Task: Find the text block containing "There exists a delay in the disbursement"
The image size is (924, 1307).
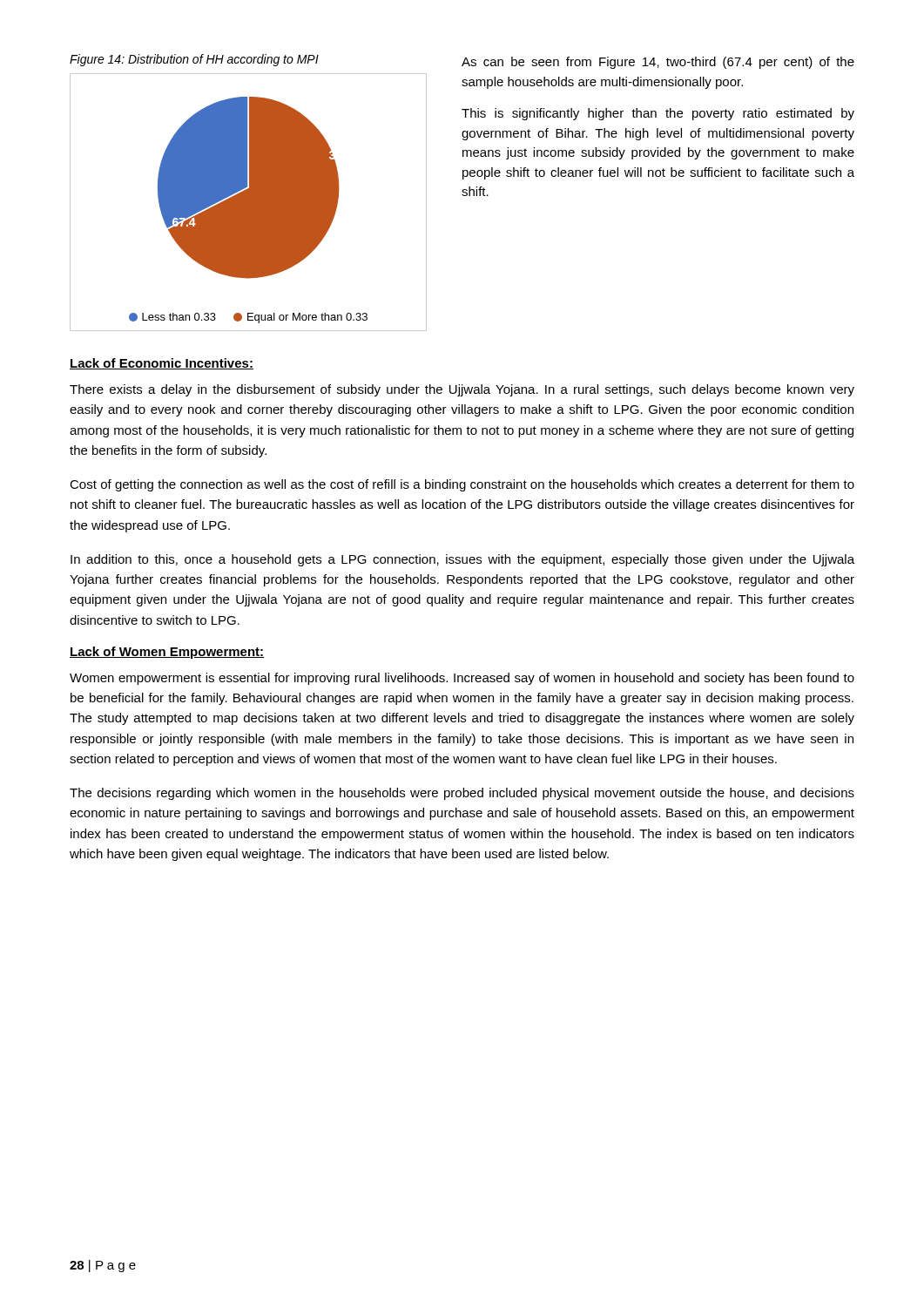Action: point(462,419)
